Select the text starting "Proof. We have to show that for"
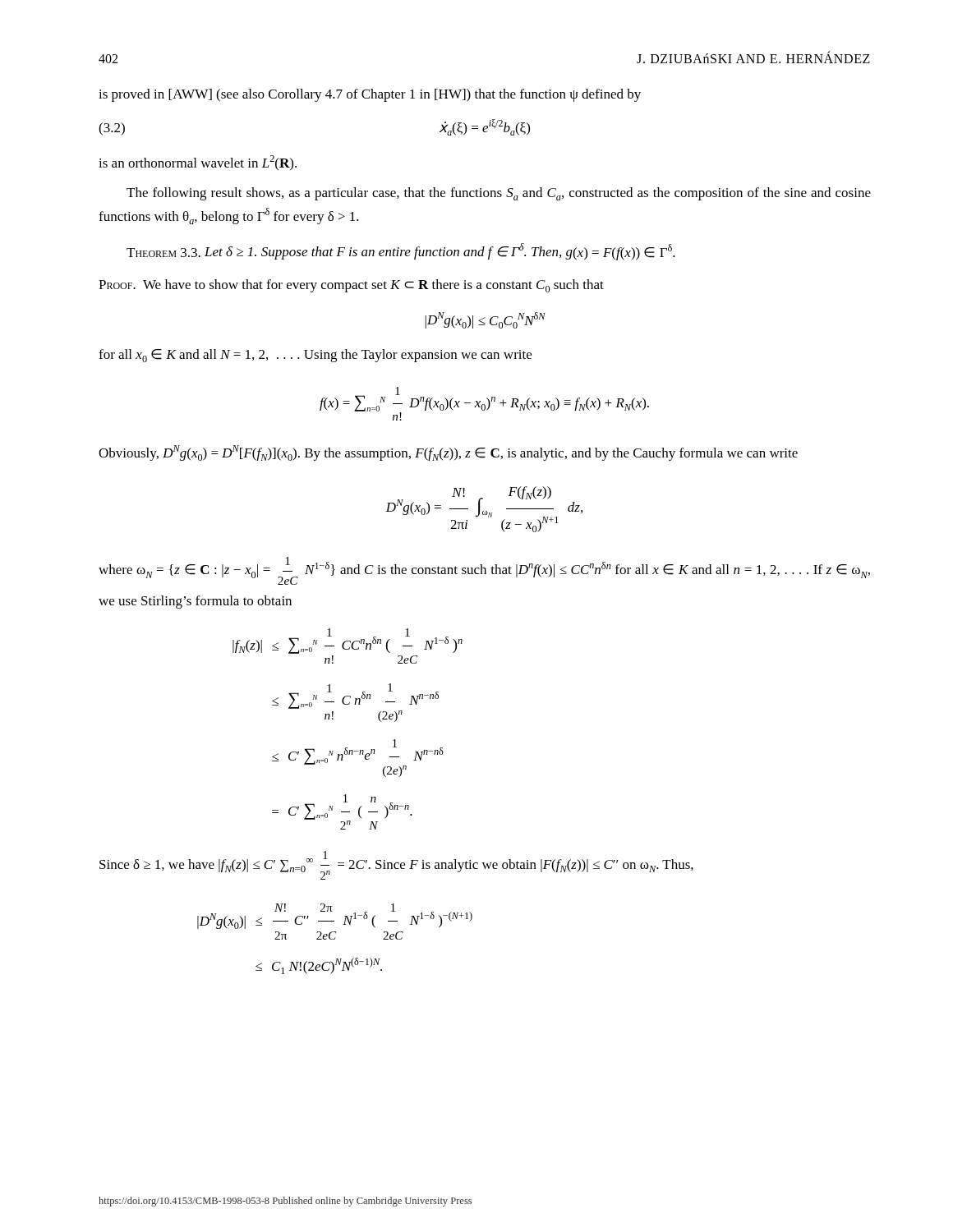This screenshot has width=953, height=1232. point(485,286)
